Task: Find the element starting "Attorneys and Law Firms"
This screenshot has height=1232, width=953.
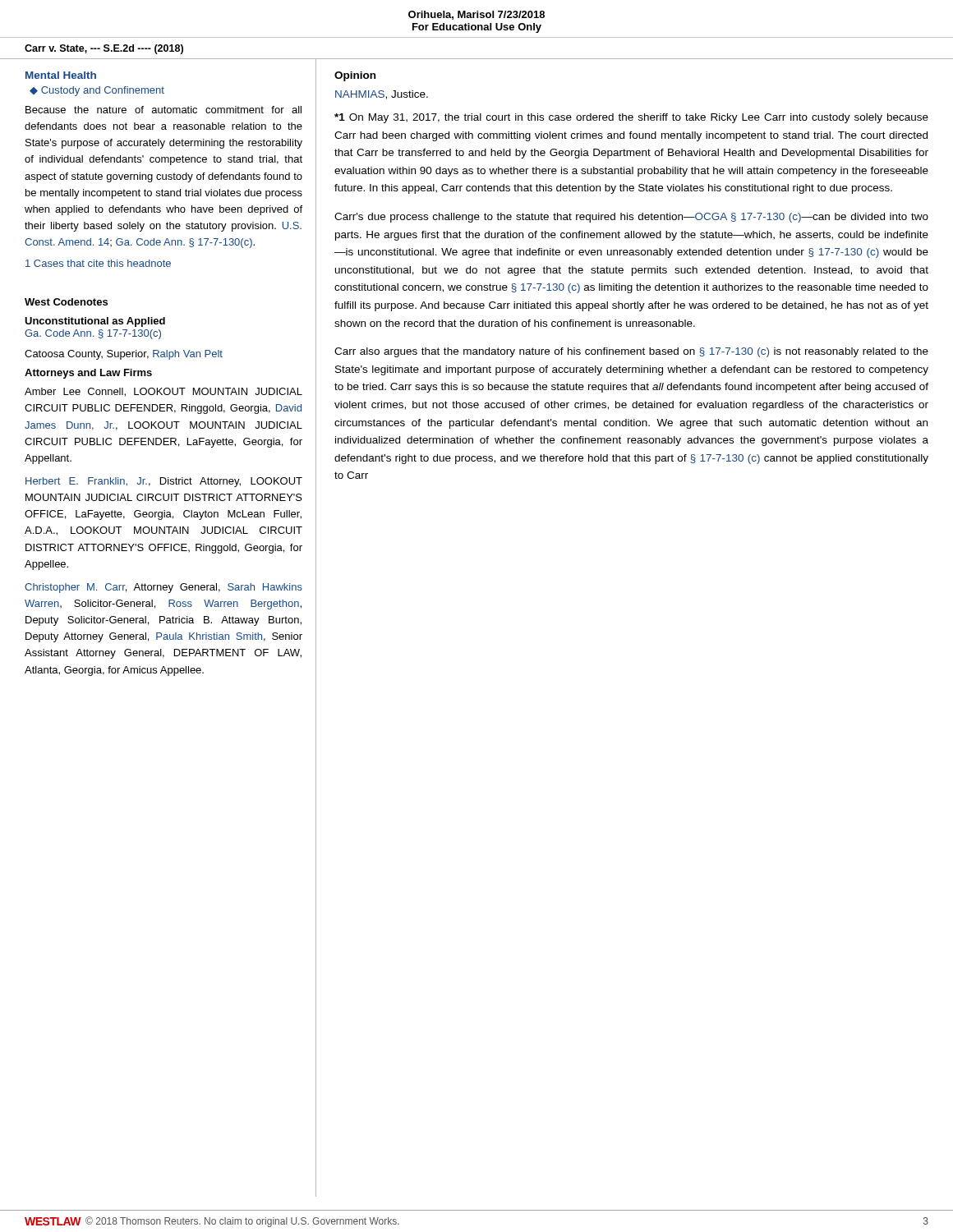Action: click(88, 373)
